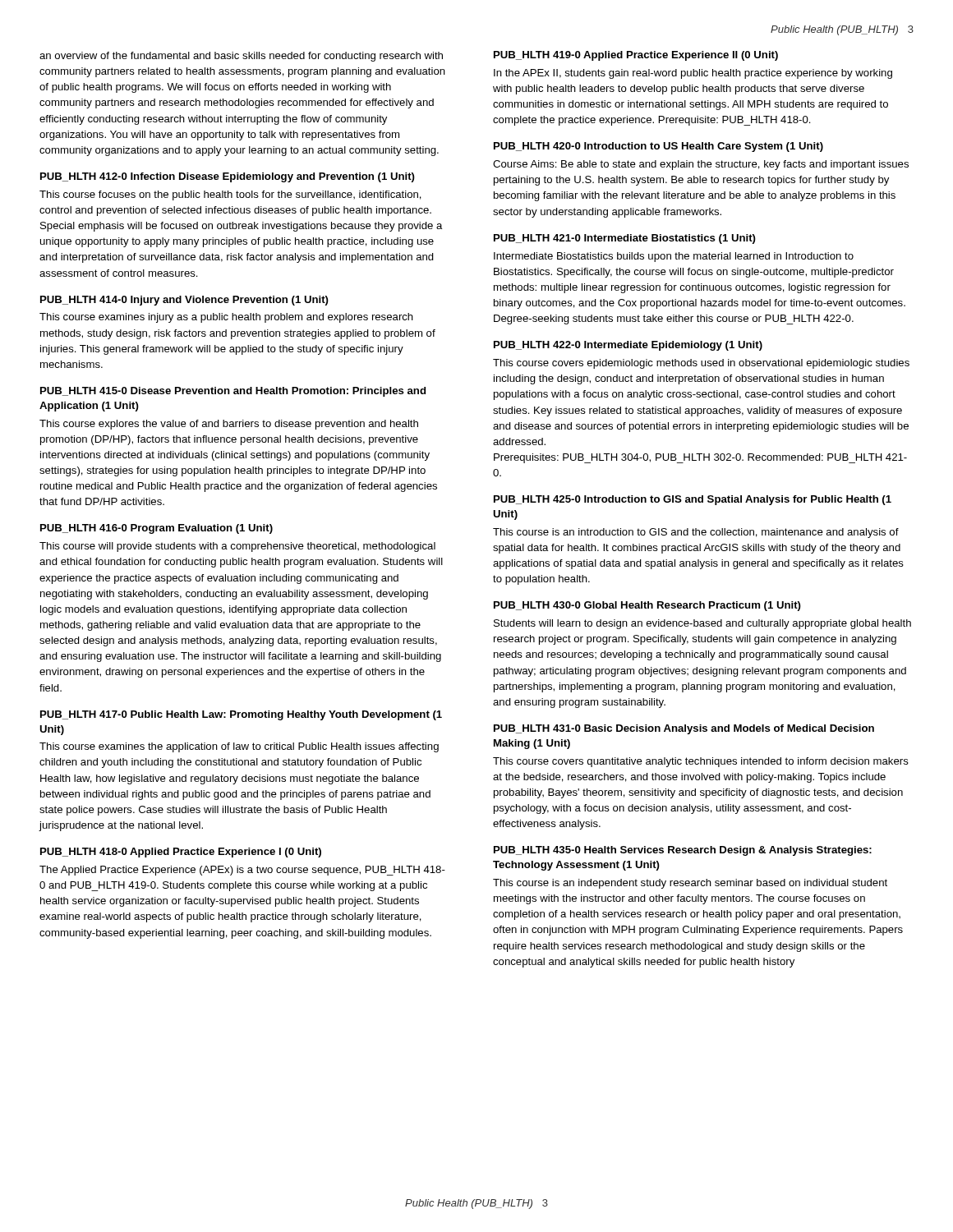Navigate to the passage starting "PUB_HLTH 418-0 Applied Practice"
The image size is (953, 1232).
[243, 892]
